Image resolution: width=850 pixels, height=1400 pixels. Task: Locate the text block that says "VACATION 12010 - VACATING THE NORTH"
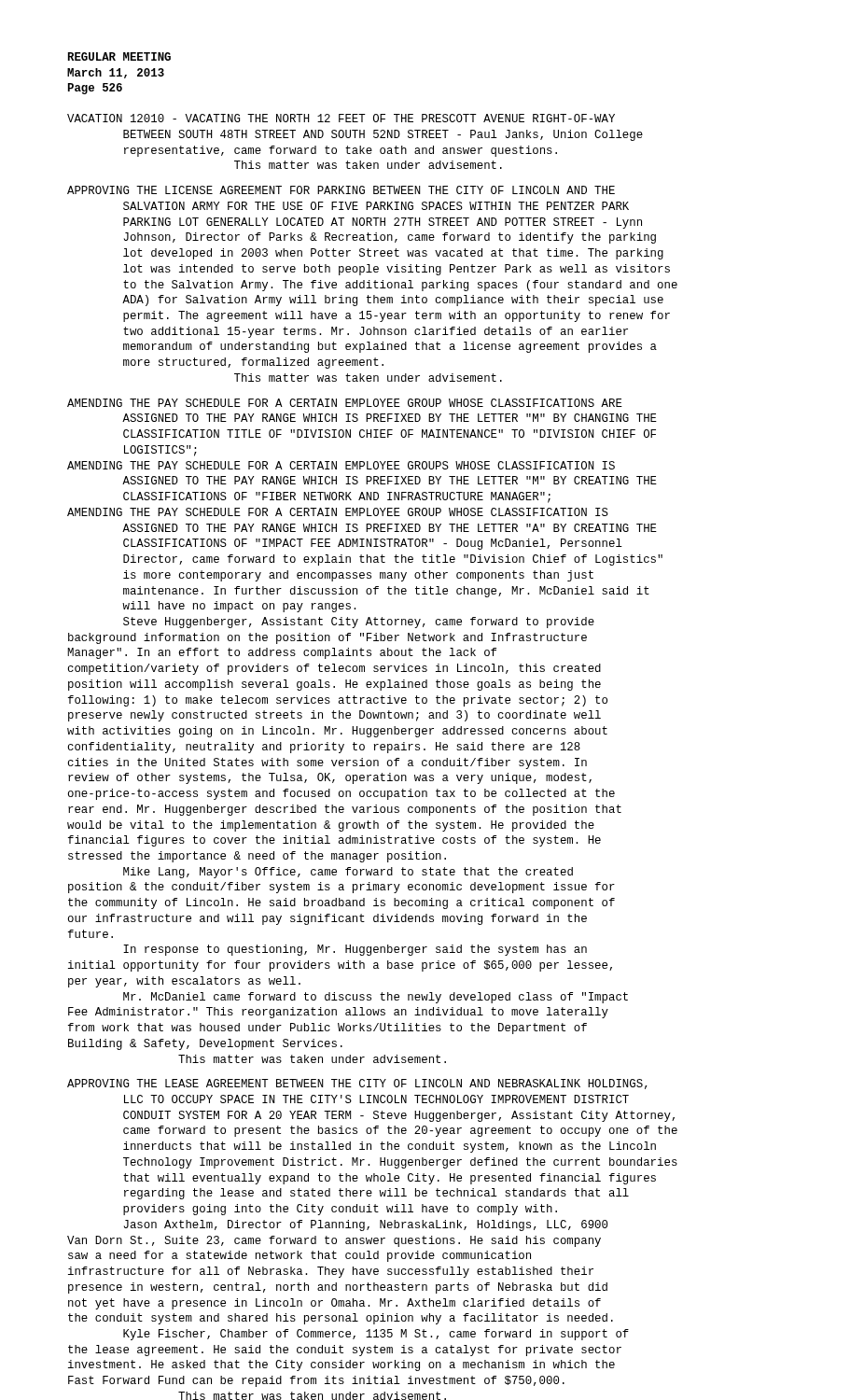(355, 143)
